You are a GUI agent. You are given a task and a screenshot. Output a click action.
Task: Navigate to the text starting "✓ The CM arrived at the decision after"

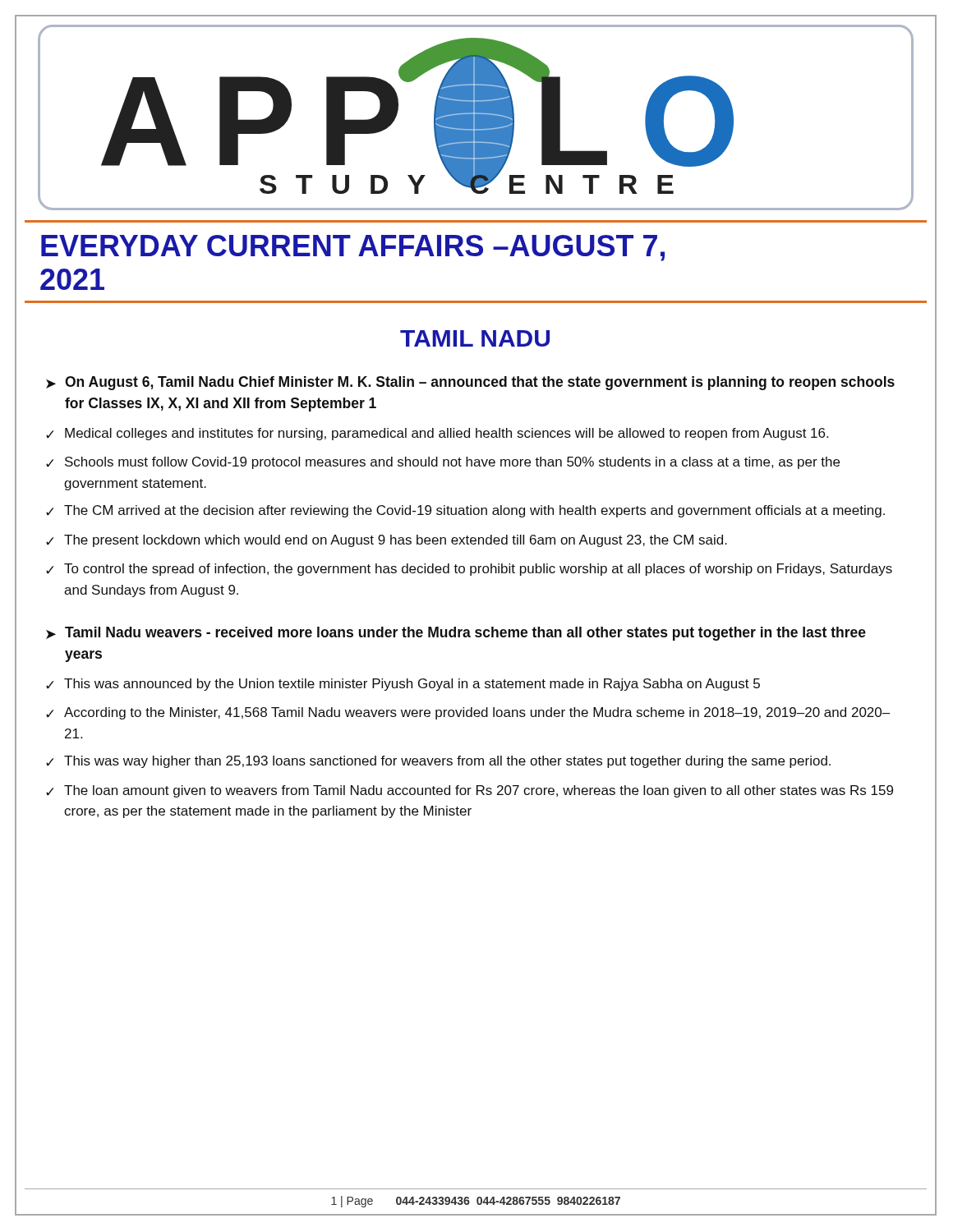(x=465, y=511)
